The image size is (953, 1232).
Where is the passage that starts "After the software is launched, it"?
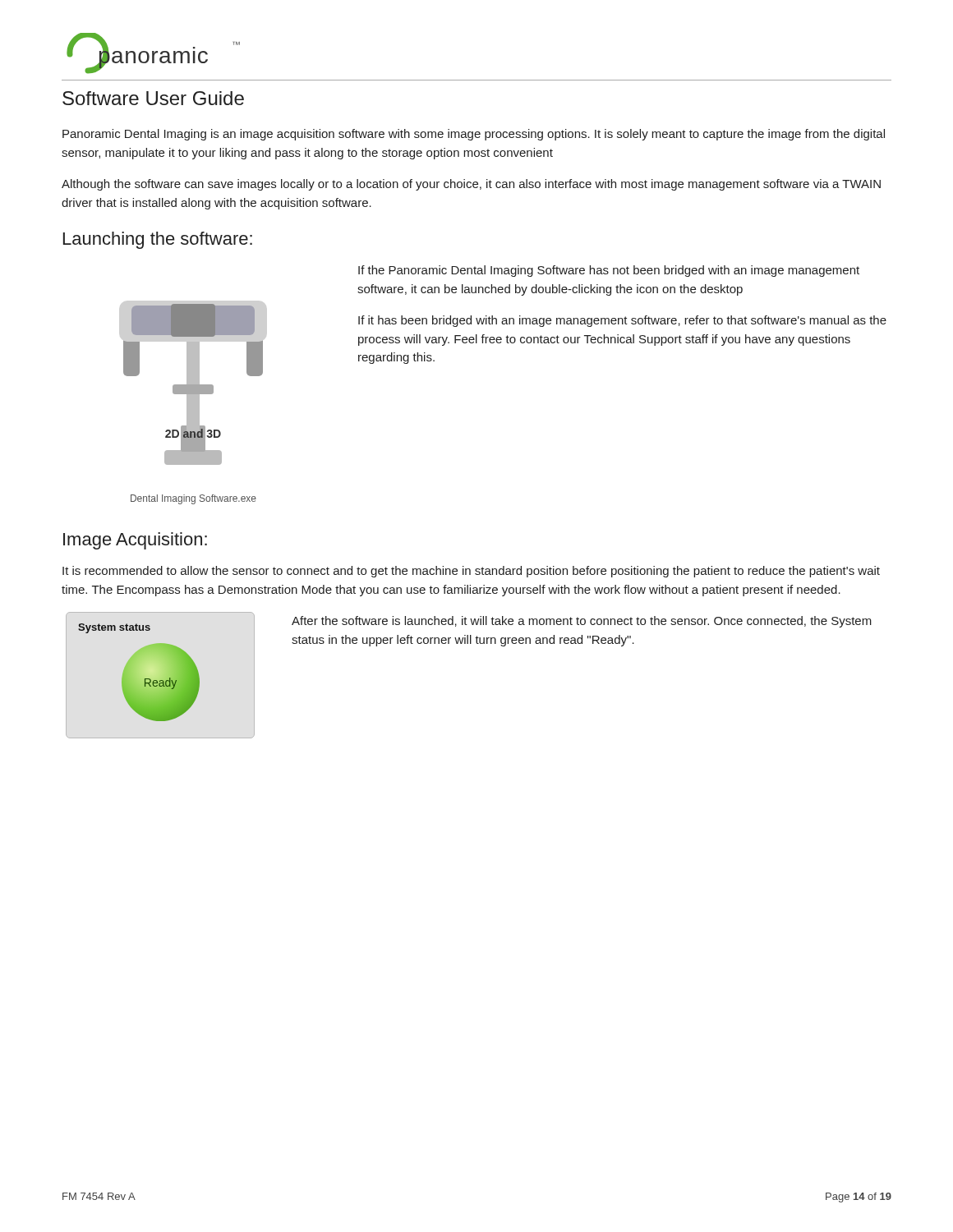pos(582,630)
